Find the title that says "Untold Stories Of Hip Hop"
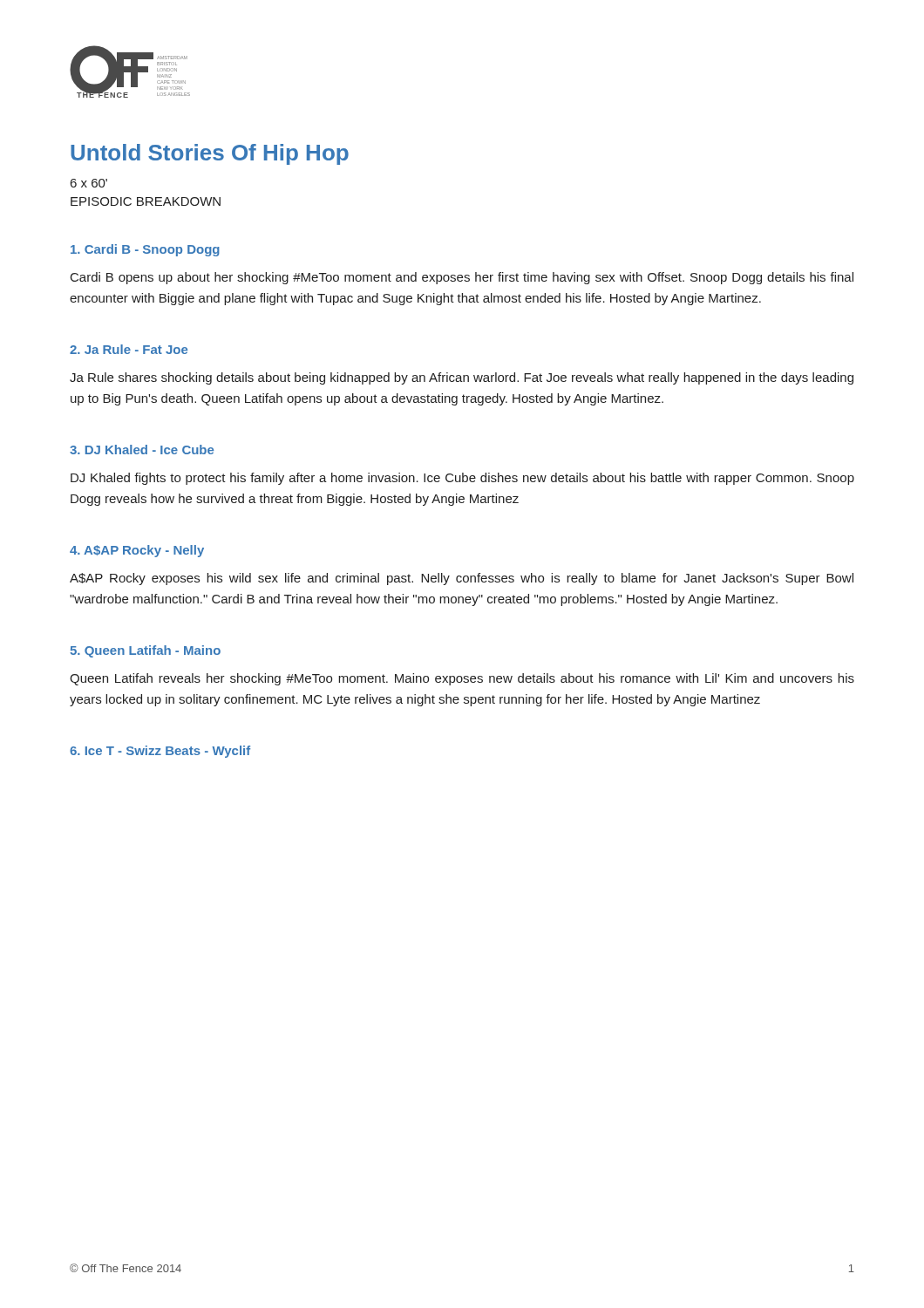Image resolution: width=924 pixels, height=1308 pixels. click(x=210, y=153)
